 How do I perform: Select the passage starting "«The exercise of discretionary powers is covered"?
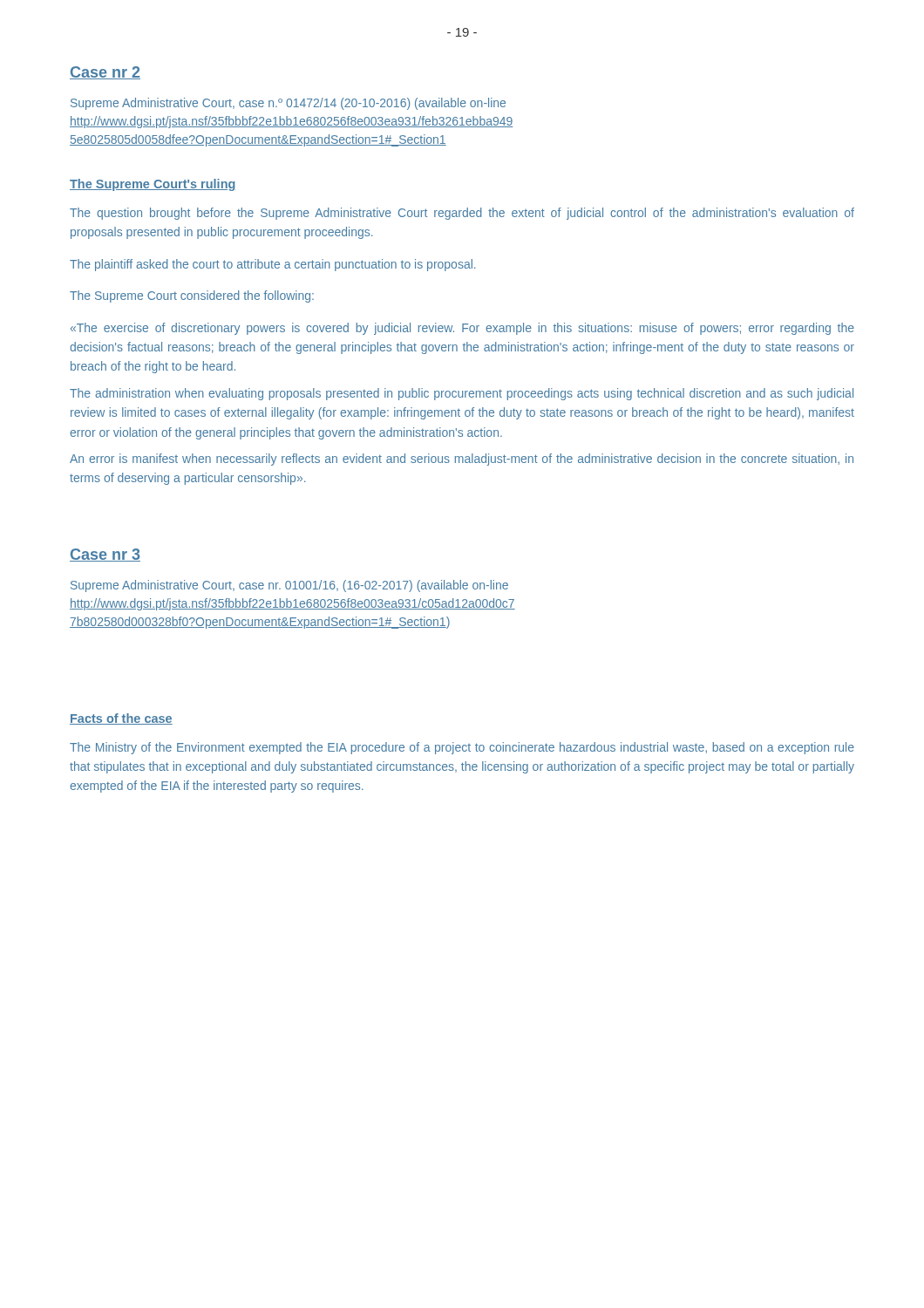click(462, 347)
